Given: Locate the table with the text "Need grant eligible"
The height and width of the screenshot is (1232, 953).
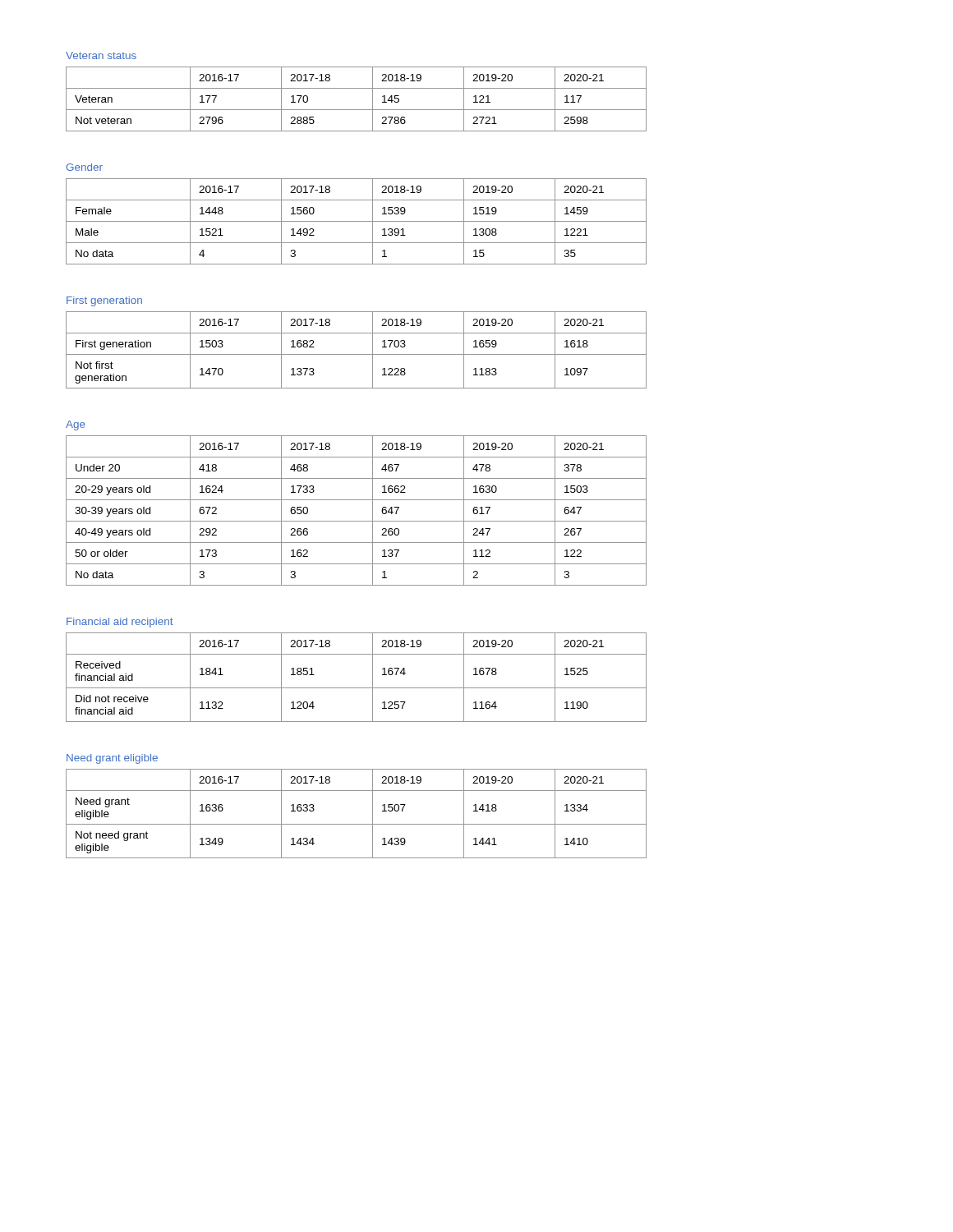Looking at the screenshot, I should [476, 814].
